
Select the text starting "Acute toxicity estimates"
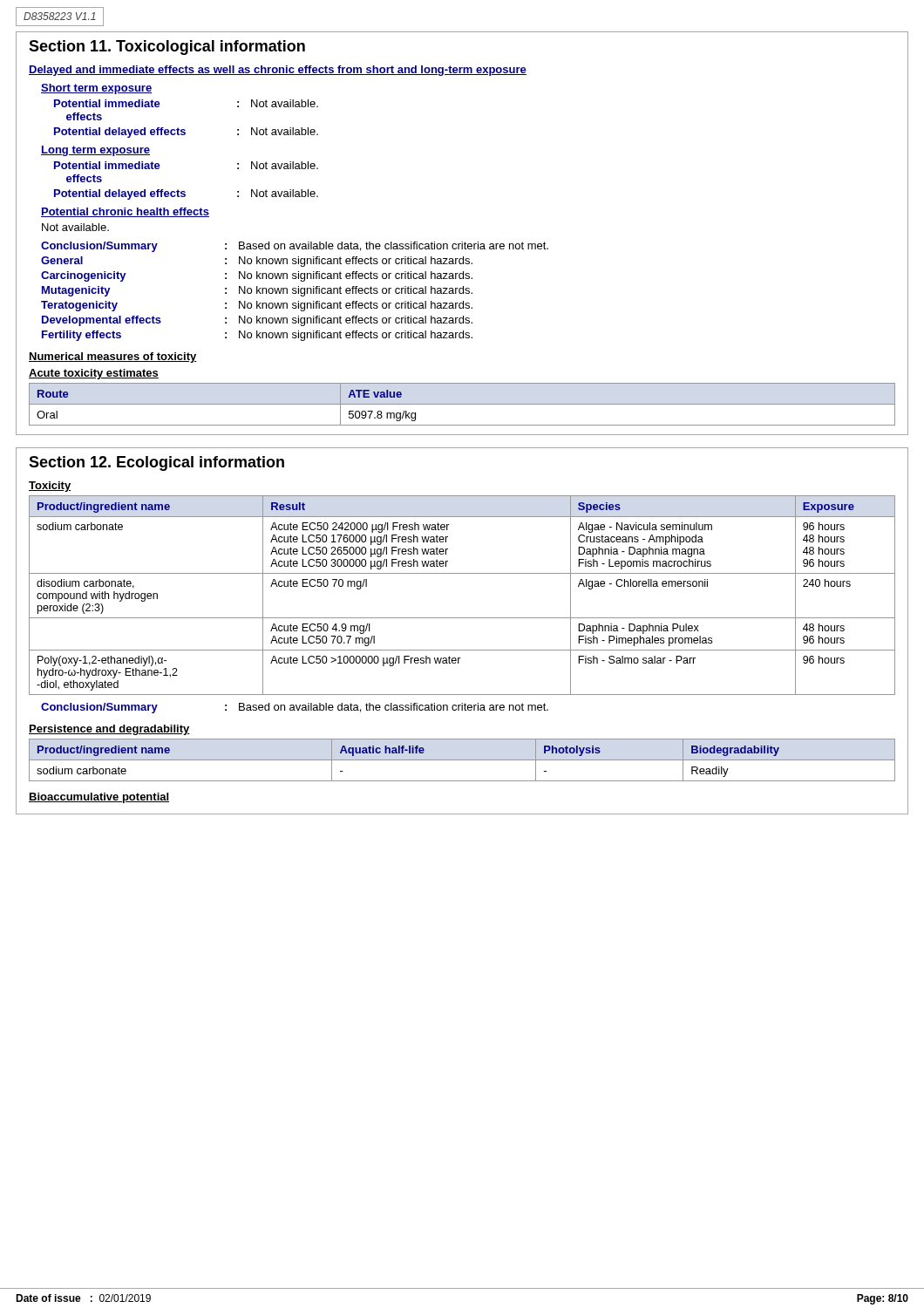tap(94, 373)
